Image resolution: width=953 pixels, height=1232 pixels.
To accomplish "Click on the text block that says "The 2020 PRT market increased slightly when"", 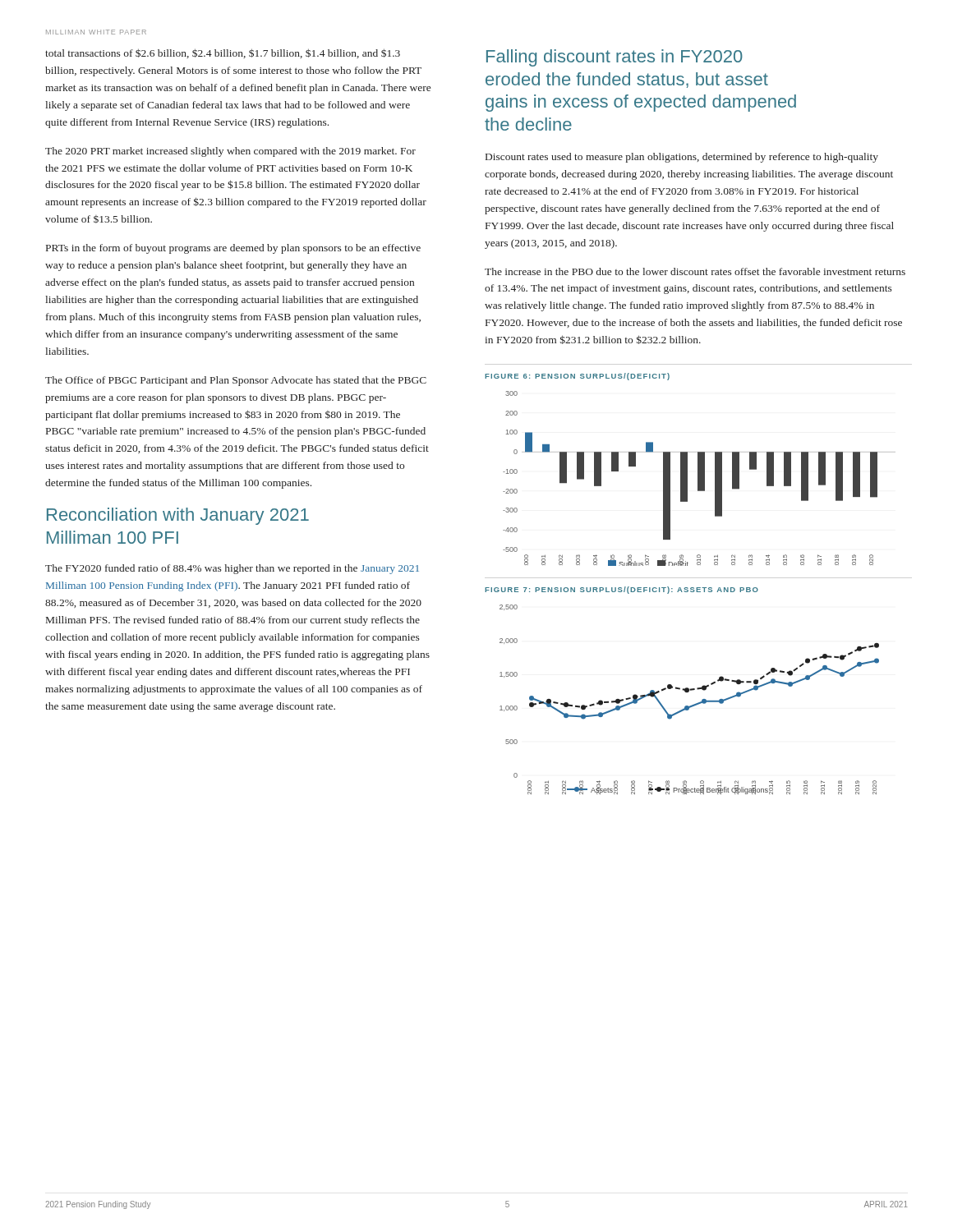I will click(x=238, y=186).
